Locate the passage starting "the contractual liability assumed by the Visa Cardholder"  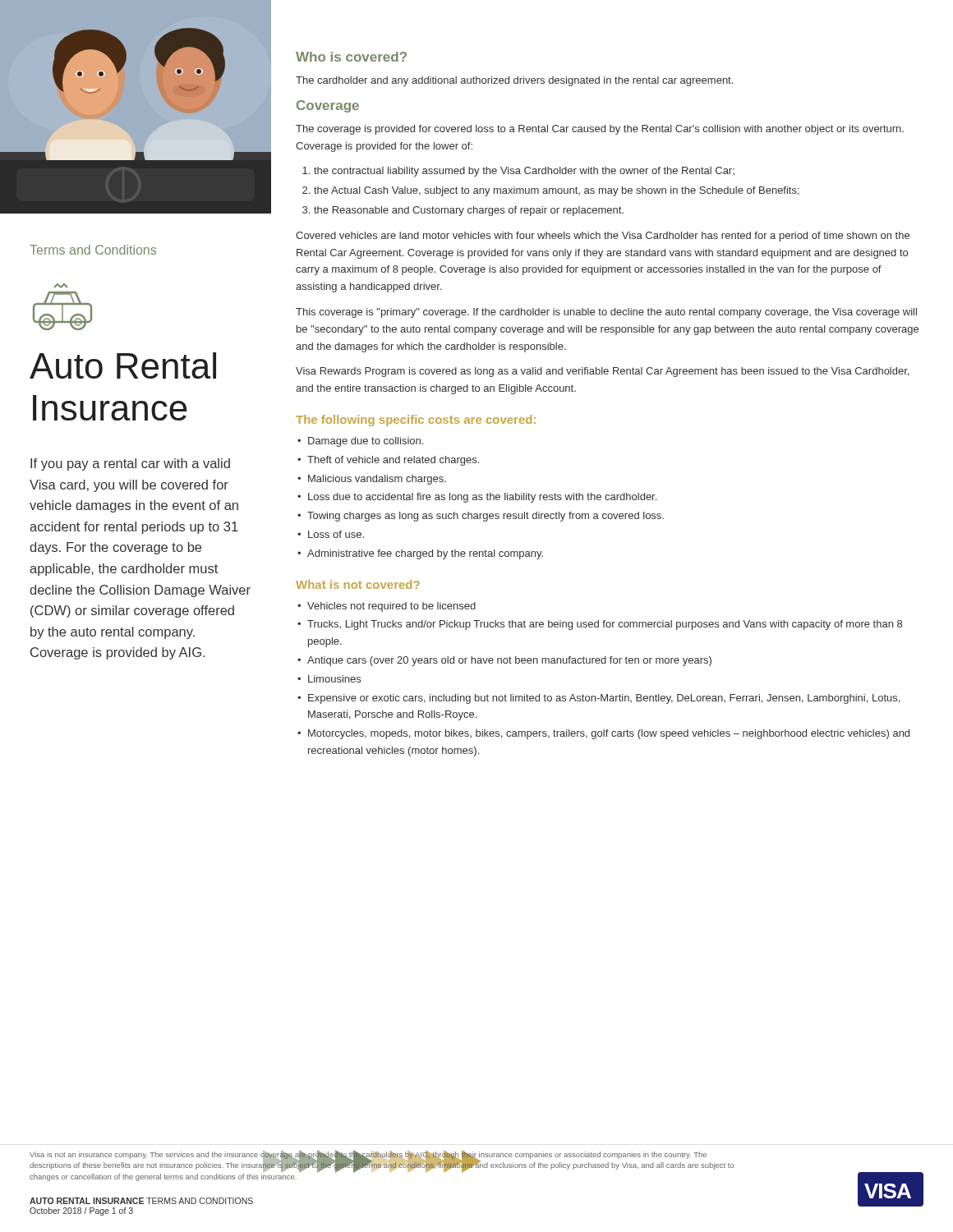(524, 171)
